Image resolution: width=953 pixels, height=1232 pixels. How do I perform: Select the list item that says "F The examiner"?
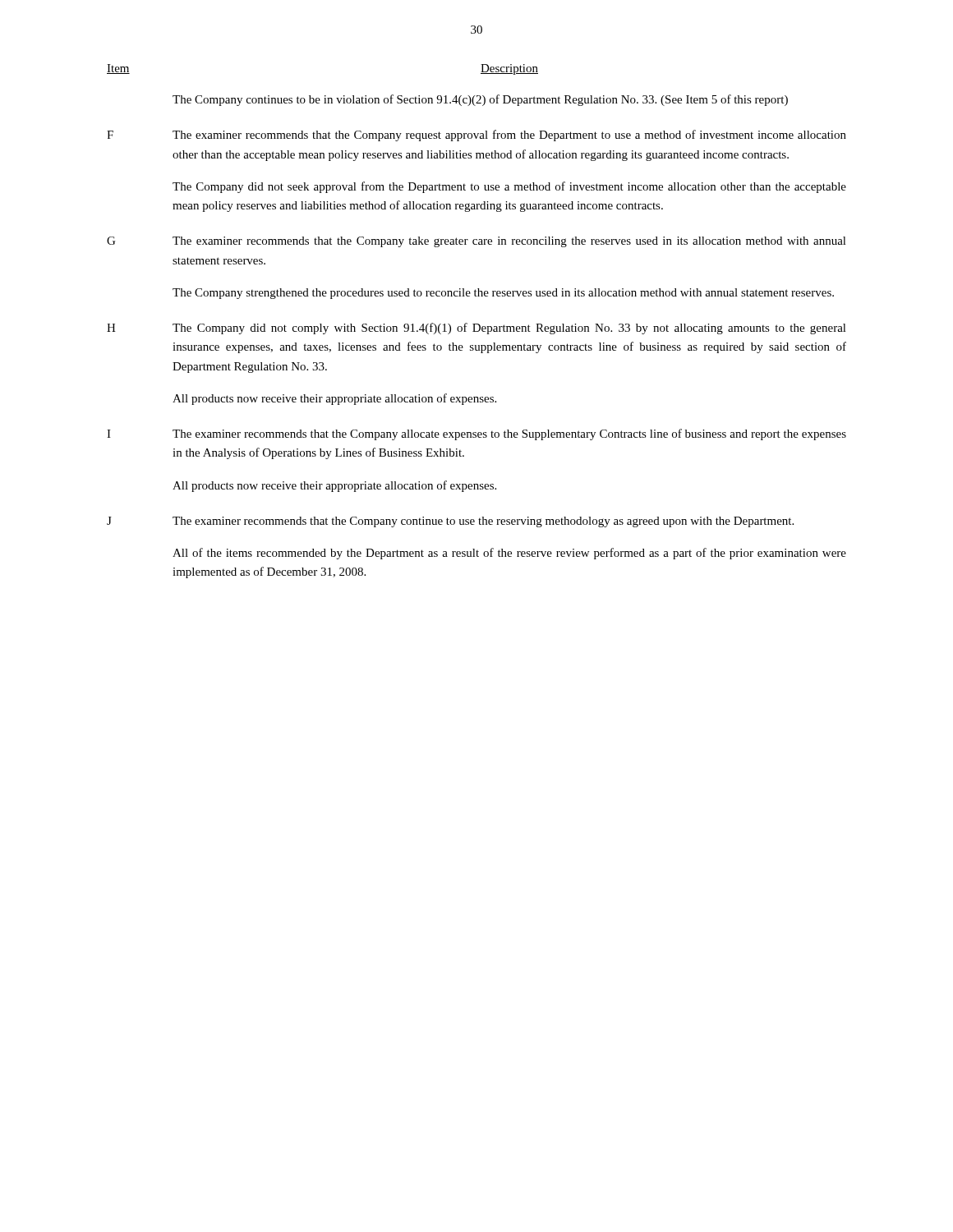pyautogui.click(x=476, y=145)
